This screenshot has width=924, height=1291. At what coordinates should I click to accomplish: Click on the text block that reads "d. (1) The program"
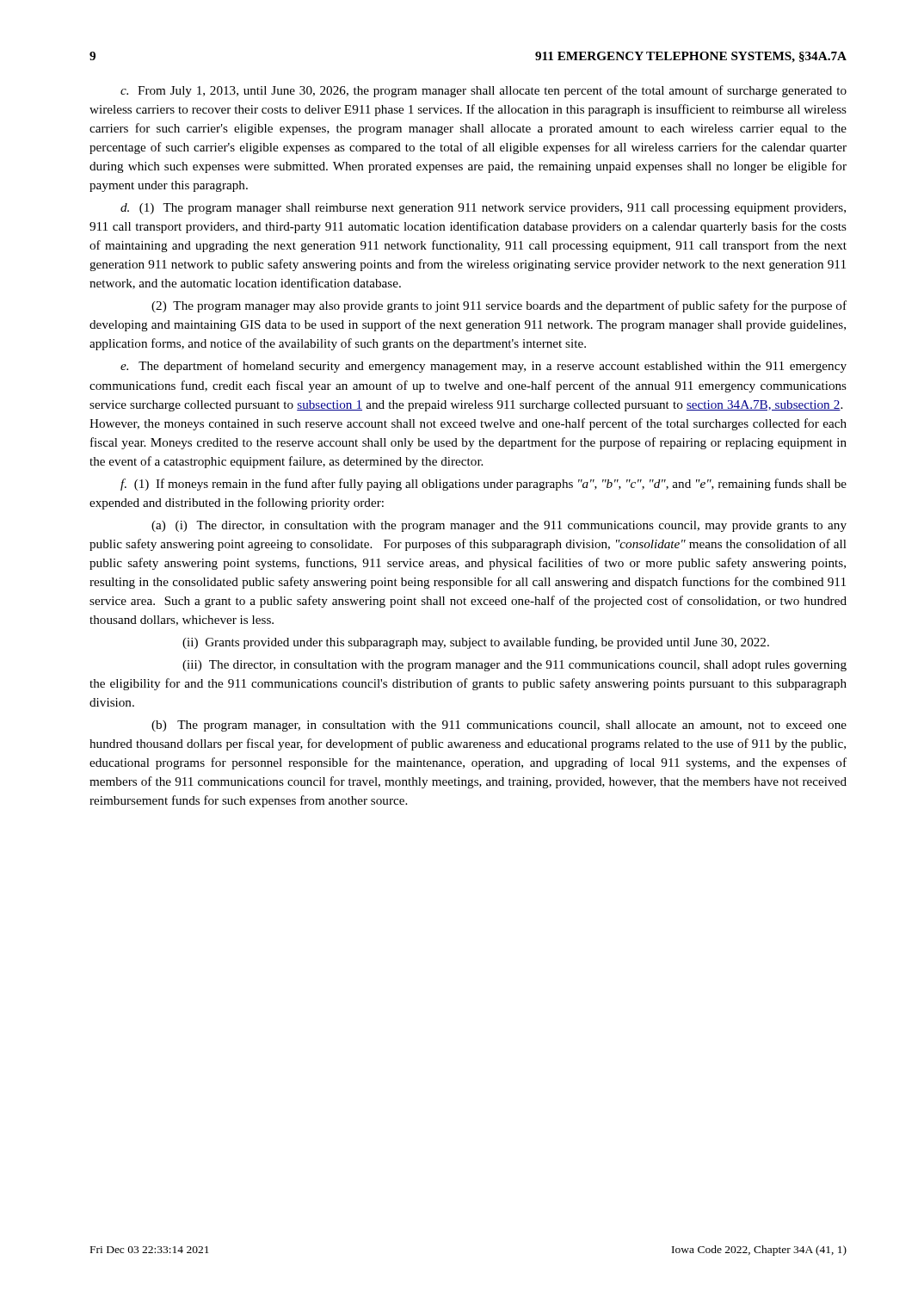tap(468, 276)
